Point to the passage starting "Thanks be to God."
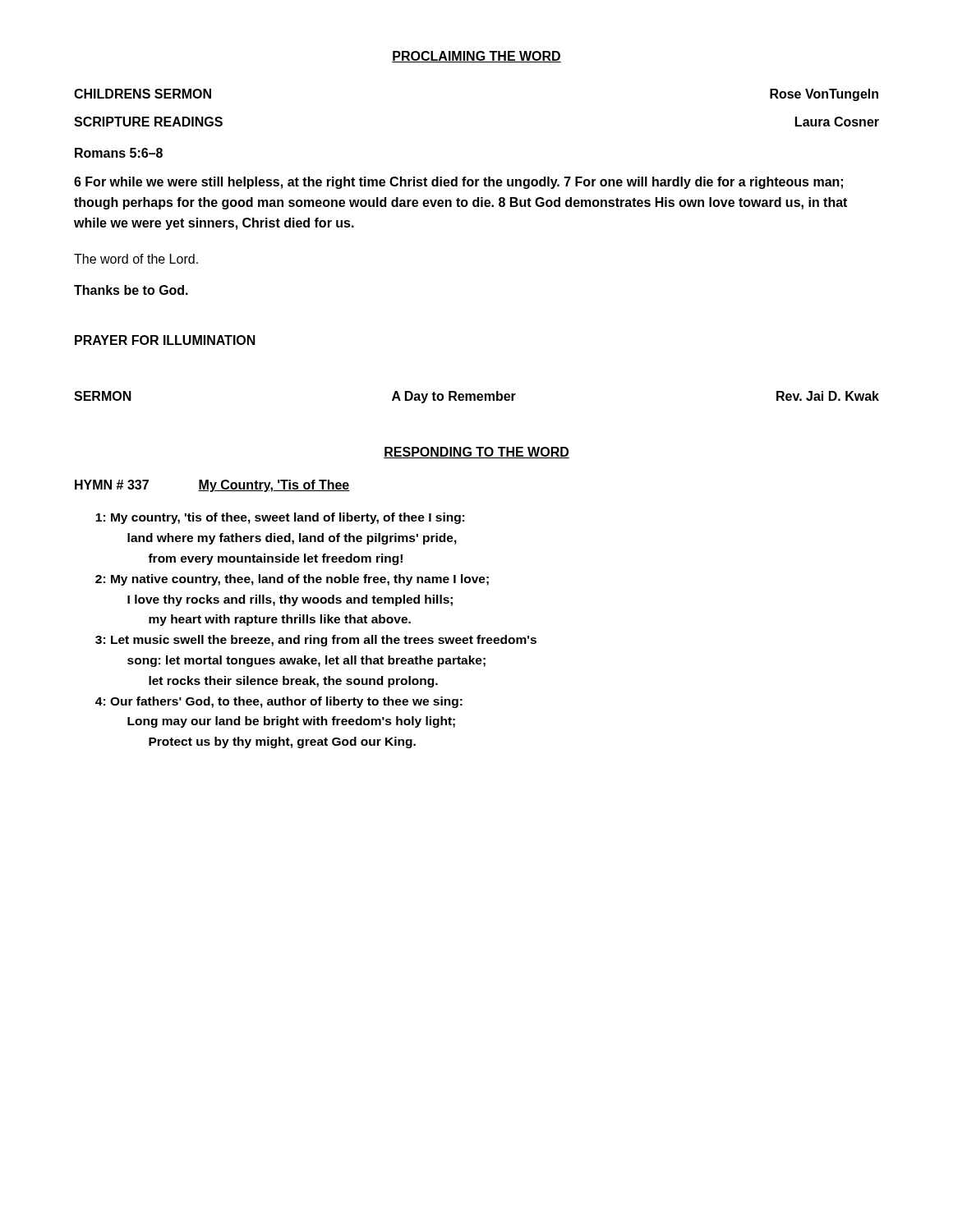953x1232 pixels. (131, 291)
